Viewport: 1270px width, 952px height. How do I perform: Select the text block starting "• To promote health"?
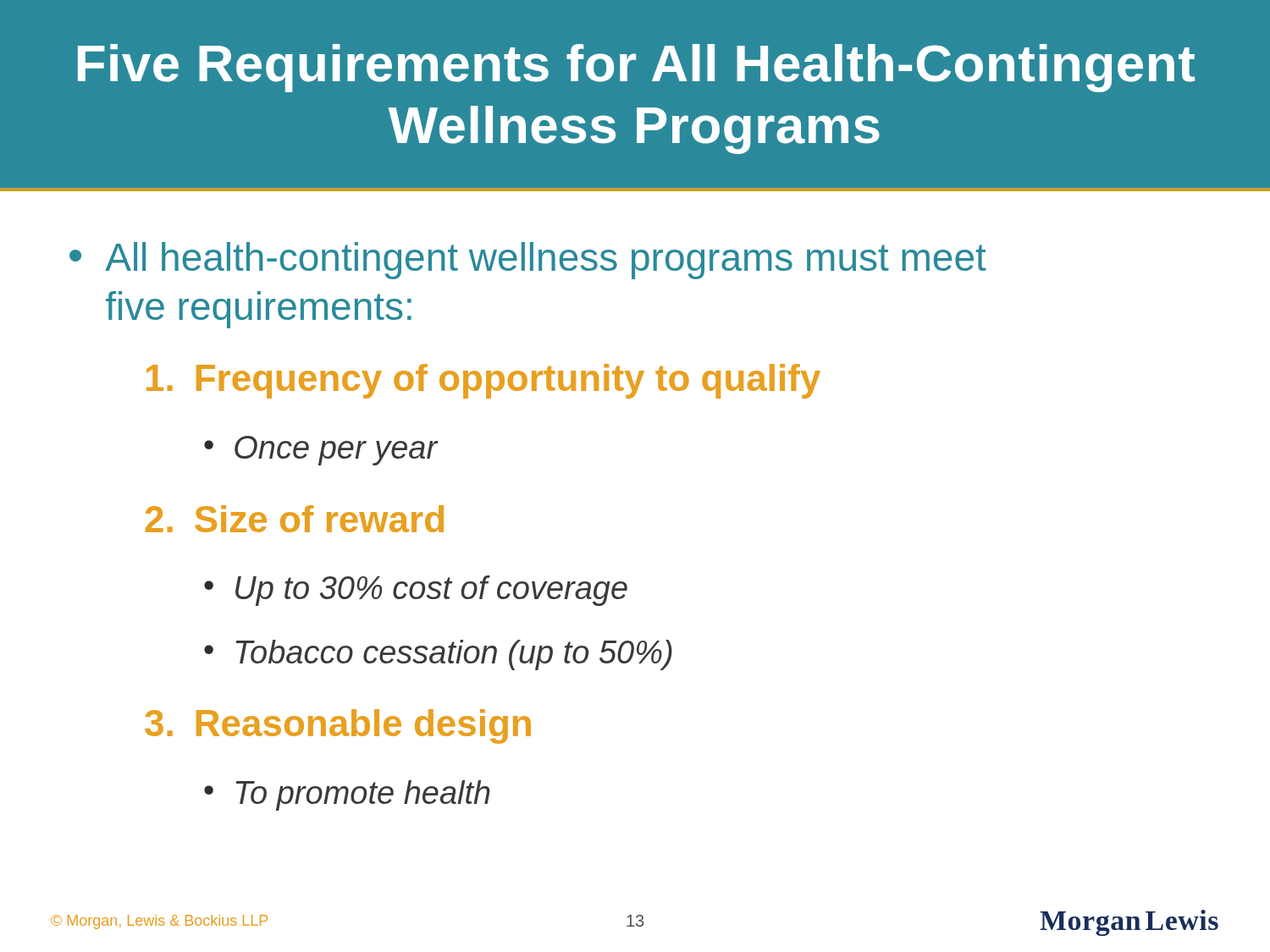coord(347,794)
